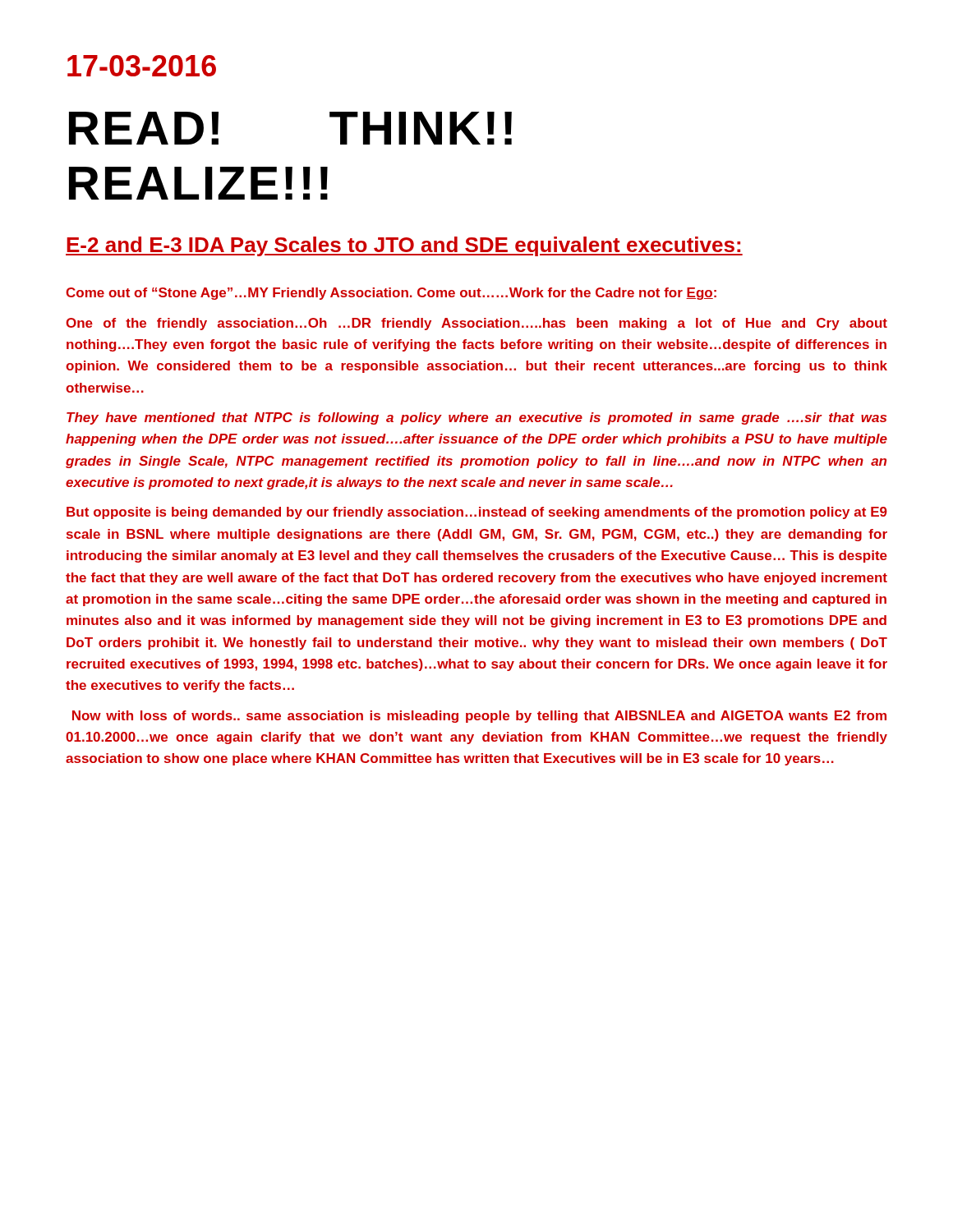Where is the passage that starts "But opposite is being"?
Image resolution: width=953 pixels, height=1232 pixels.
point(476,599)
